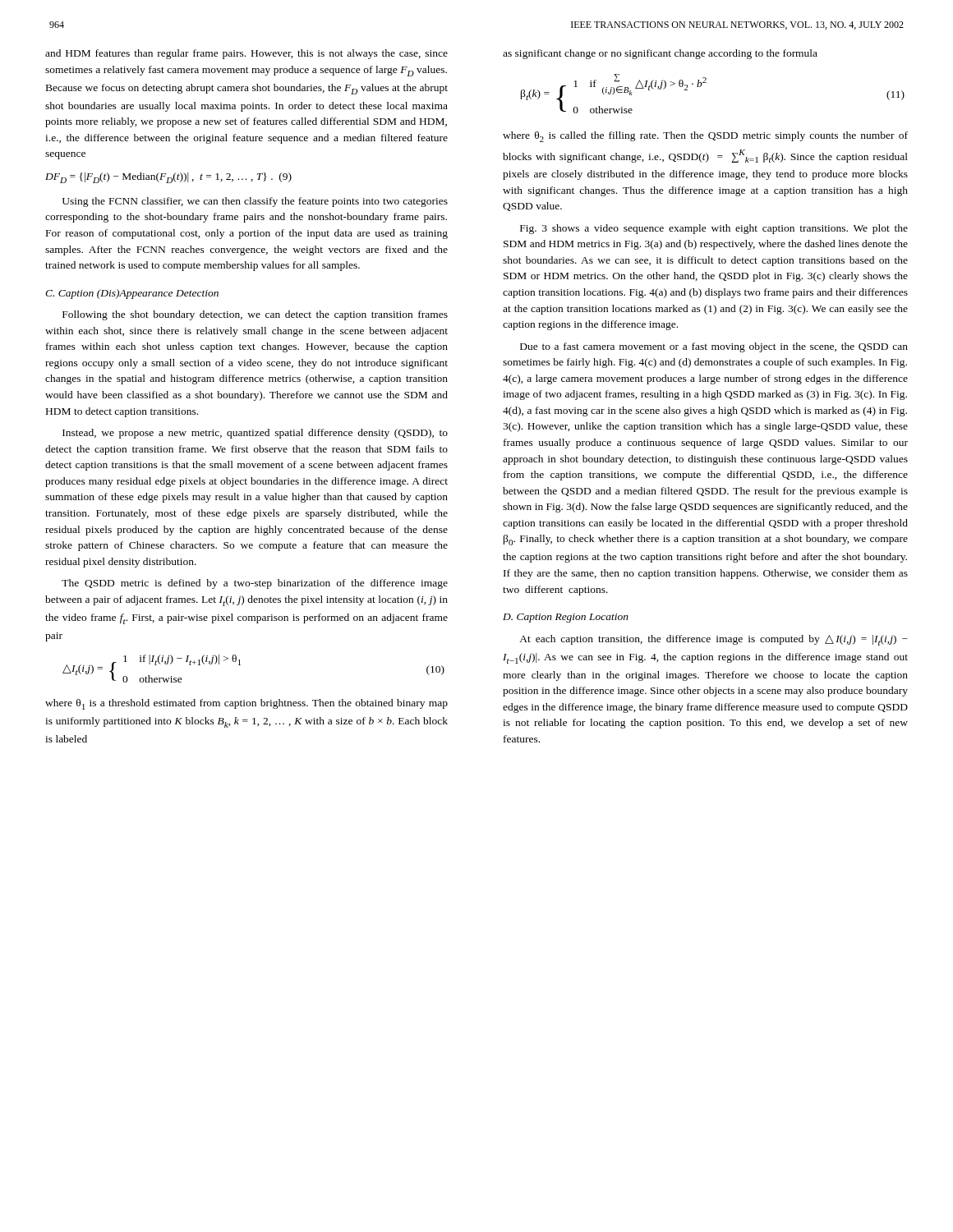Viewport: 953px width, 1232px height.
Task: Select the text block containing "Fig. 3 shows a video sequence example"
Action: click(x=705, y=276)
